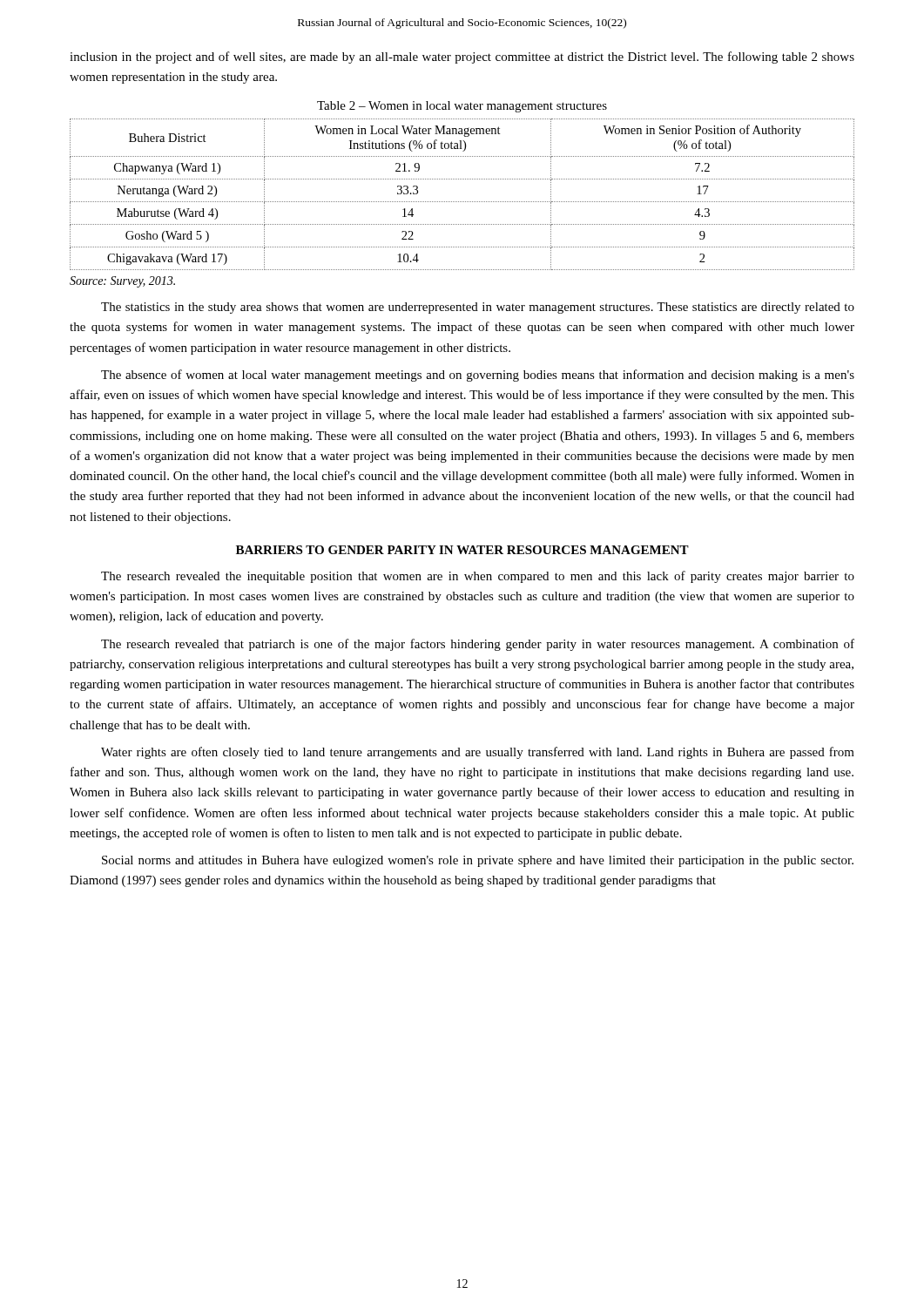Screen dimensions: 1307x924
Task: Locate the caption containing "Table 2 – Women"
Action: (x=462, y=105)
